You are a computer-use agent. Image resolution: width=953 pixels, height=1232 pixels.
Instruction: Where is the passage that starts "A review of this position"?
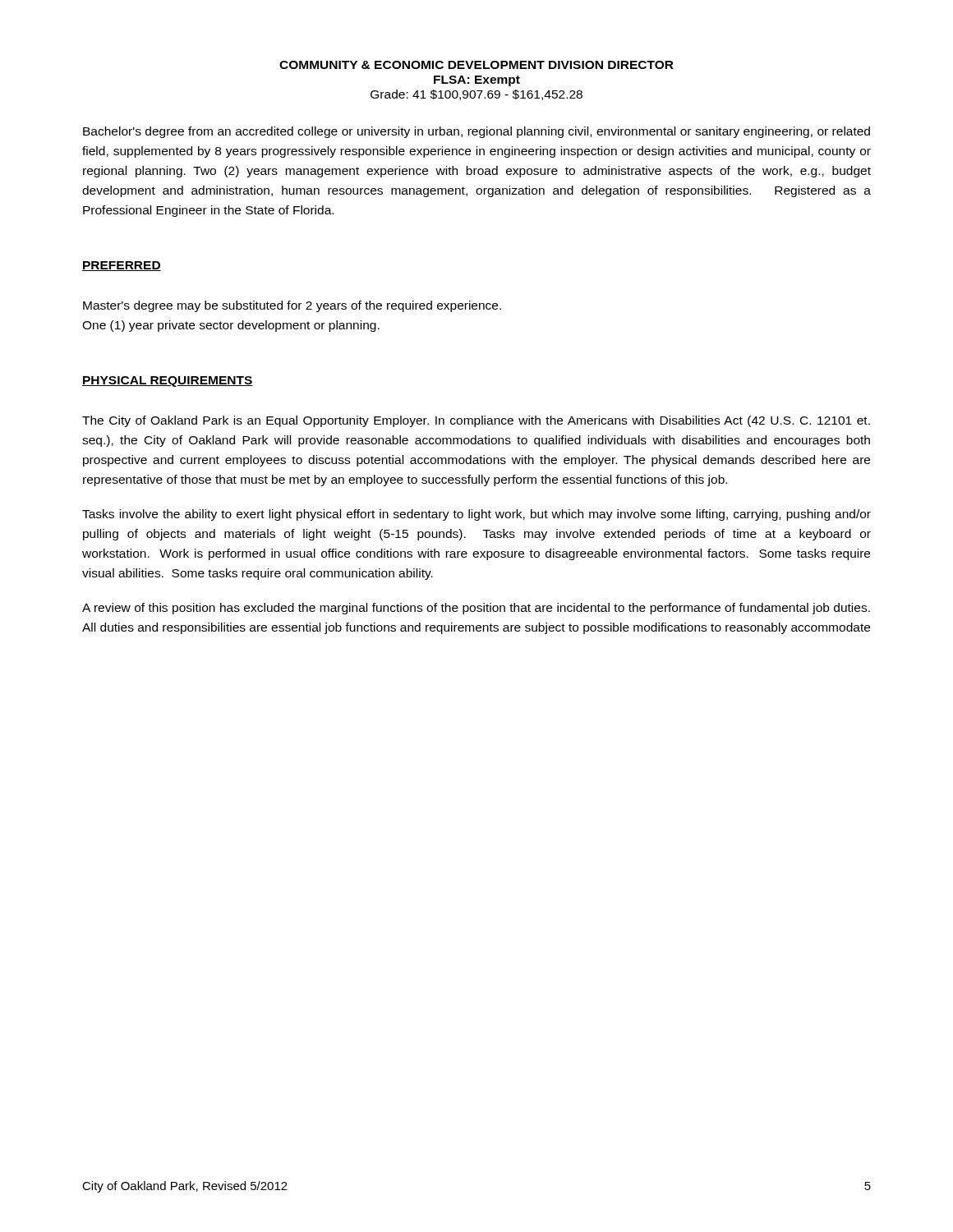point(476,617)
